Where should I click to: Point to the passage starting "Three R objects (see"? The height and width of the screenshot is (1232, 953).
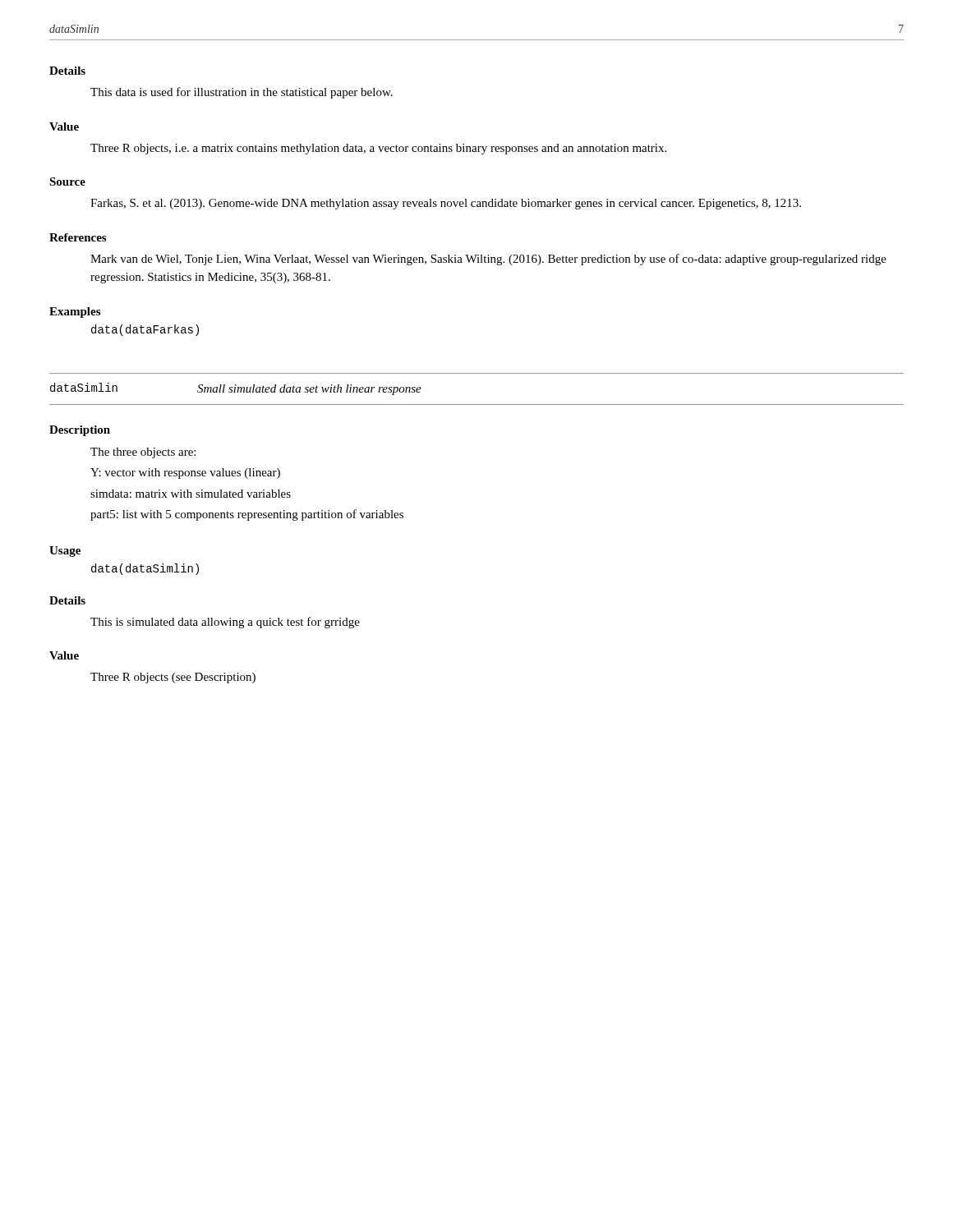click(x=173, y=677)
